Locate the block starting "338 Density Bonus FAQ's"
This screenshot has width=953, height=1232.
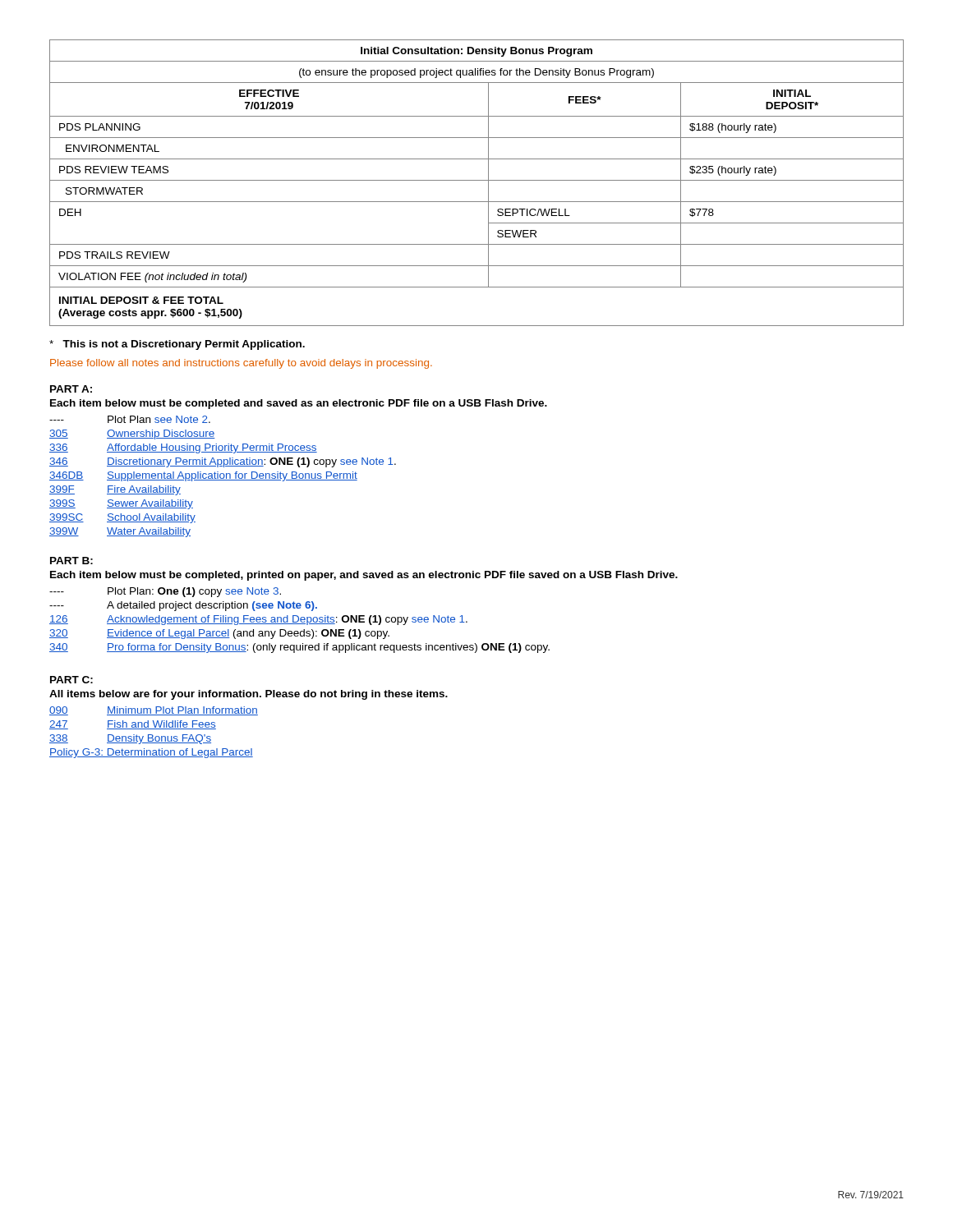point(130,738)
